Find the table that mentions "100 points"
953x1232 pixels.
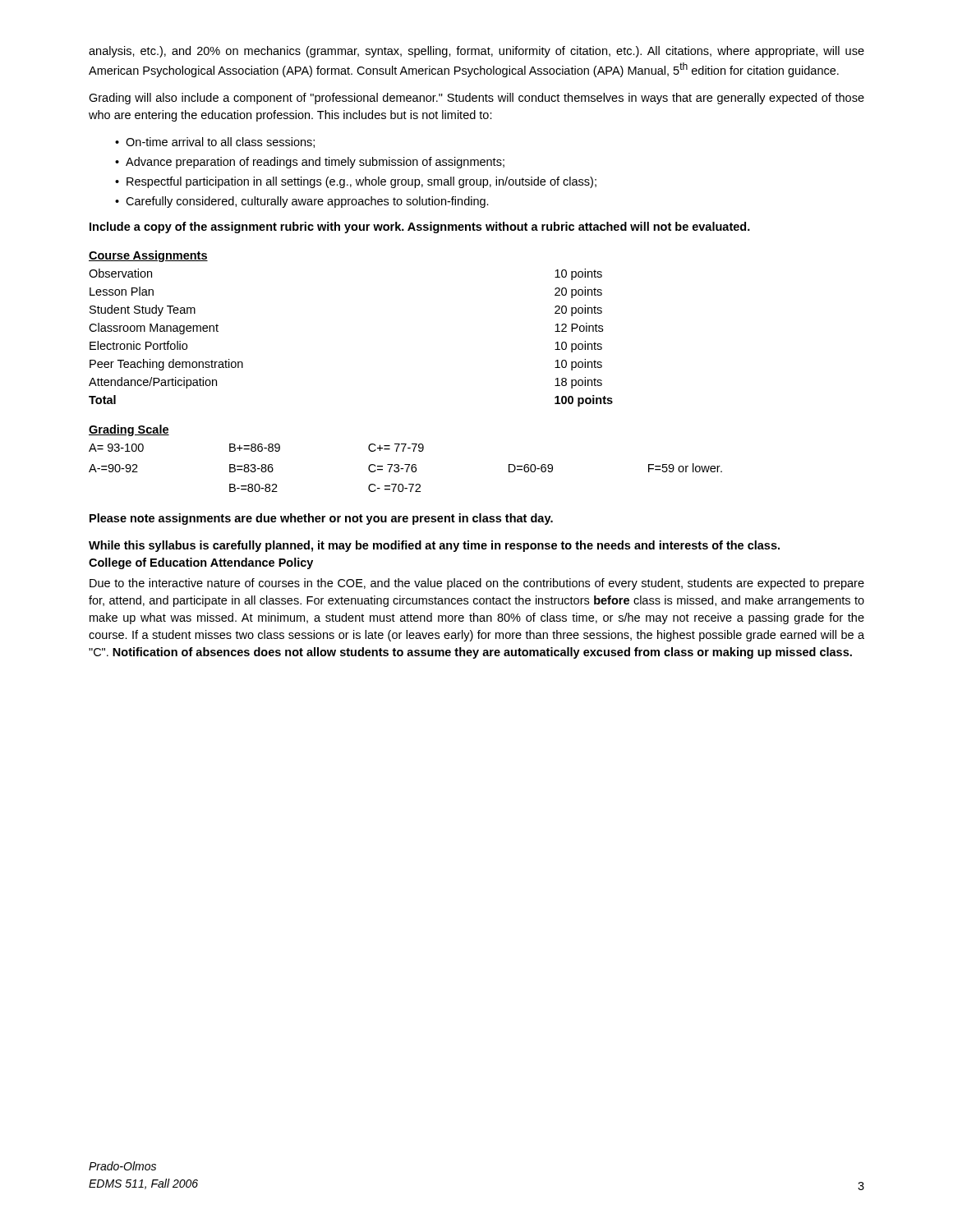(x=476, y=338)
